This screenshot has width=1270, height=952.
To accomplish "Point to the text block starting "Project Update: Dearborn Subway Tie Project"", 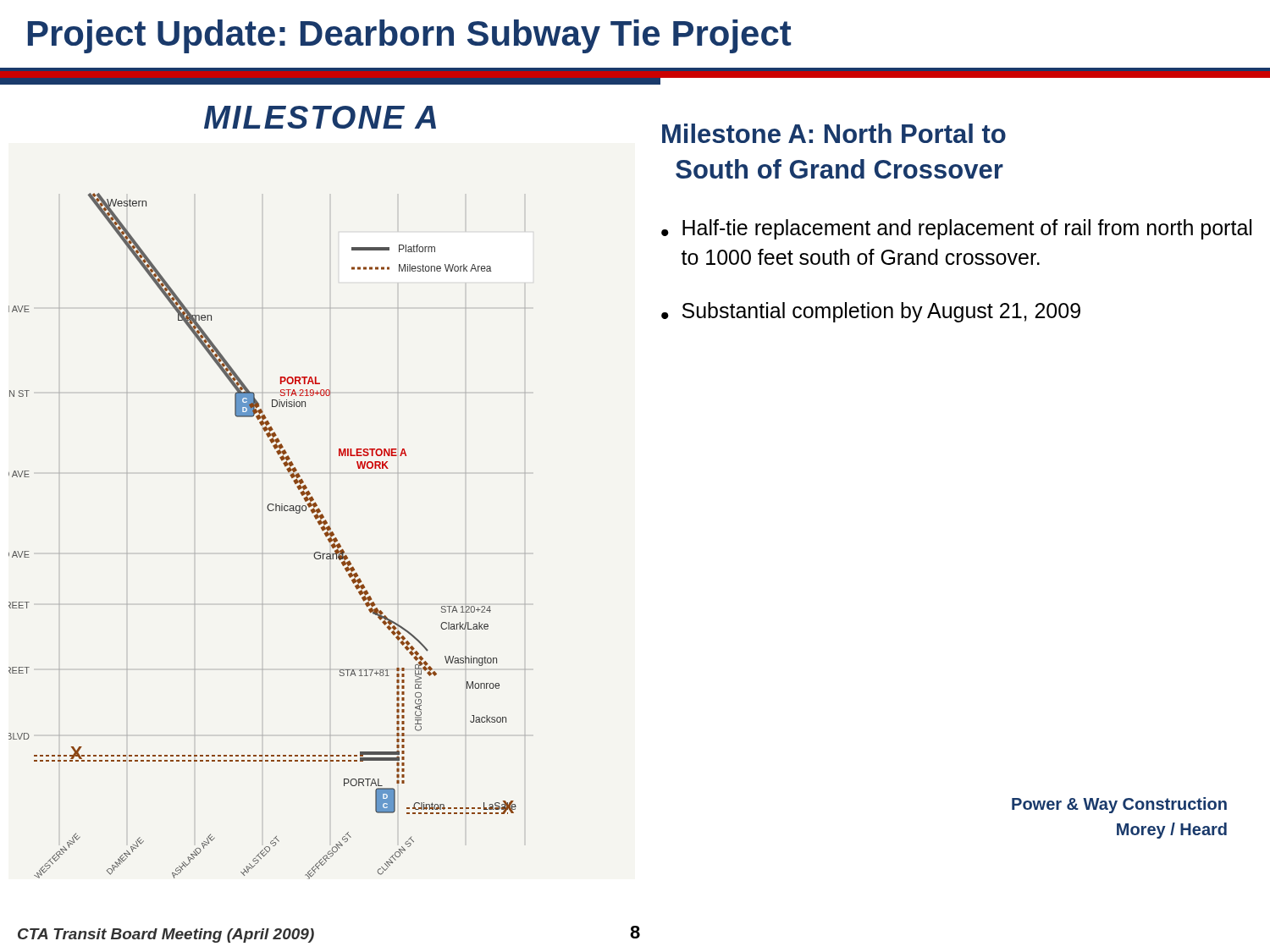I will (408, 34).
